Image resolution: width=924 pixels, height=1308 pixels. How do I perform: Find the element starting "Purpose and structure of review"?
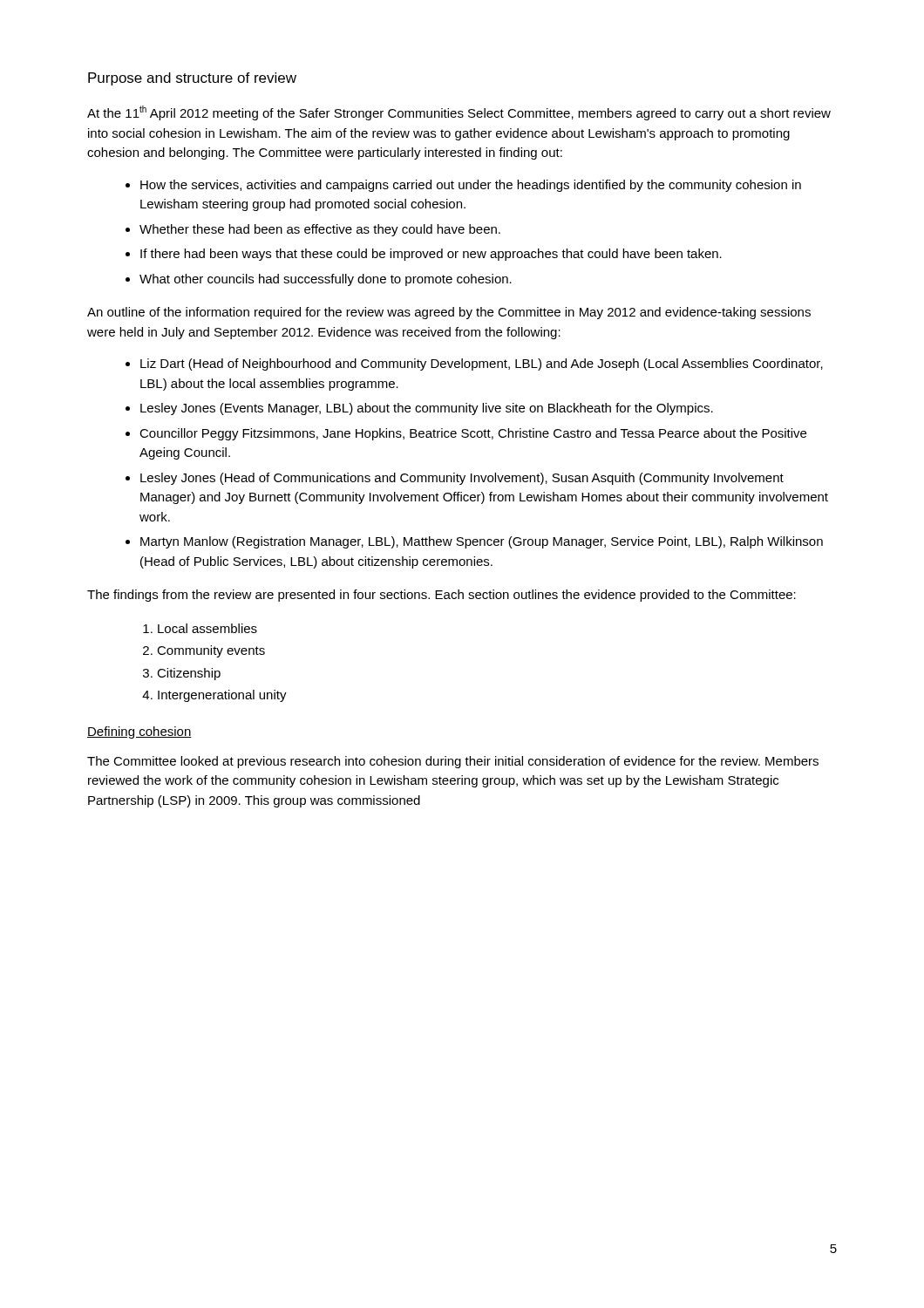pos(192,79)
